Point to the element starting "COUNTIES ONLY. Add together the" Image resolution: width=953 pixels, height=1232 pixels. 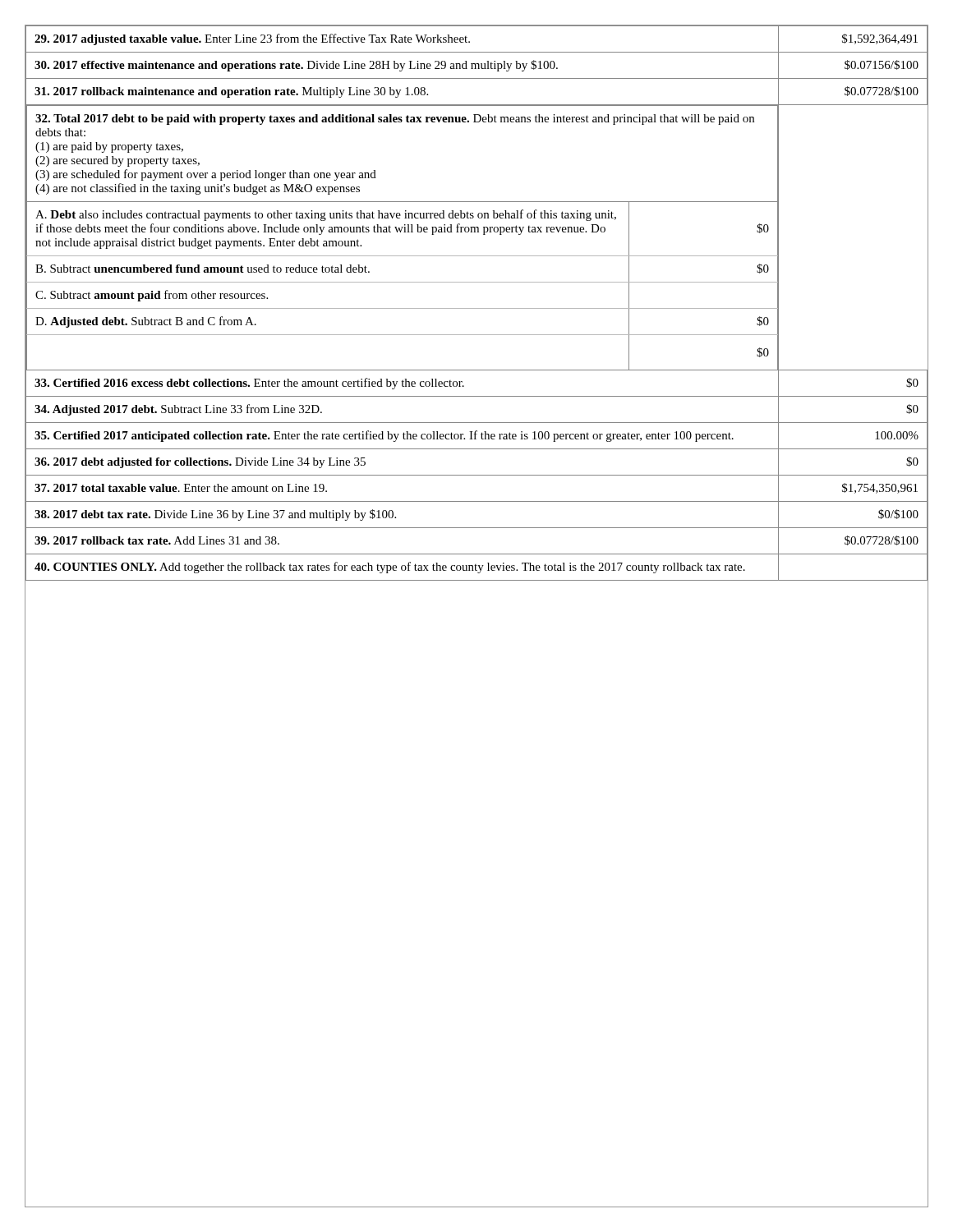(x=390, y=567)
